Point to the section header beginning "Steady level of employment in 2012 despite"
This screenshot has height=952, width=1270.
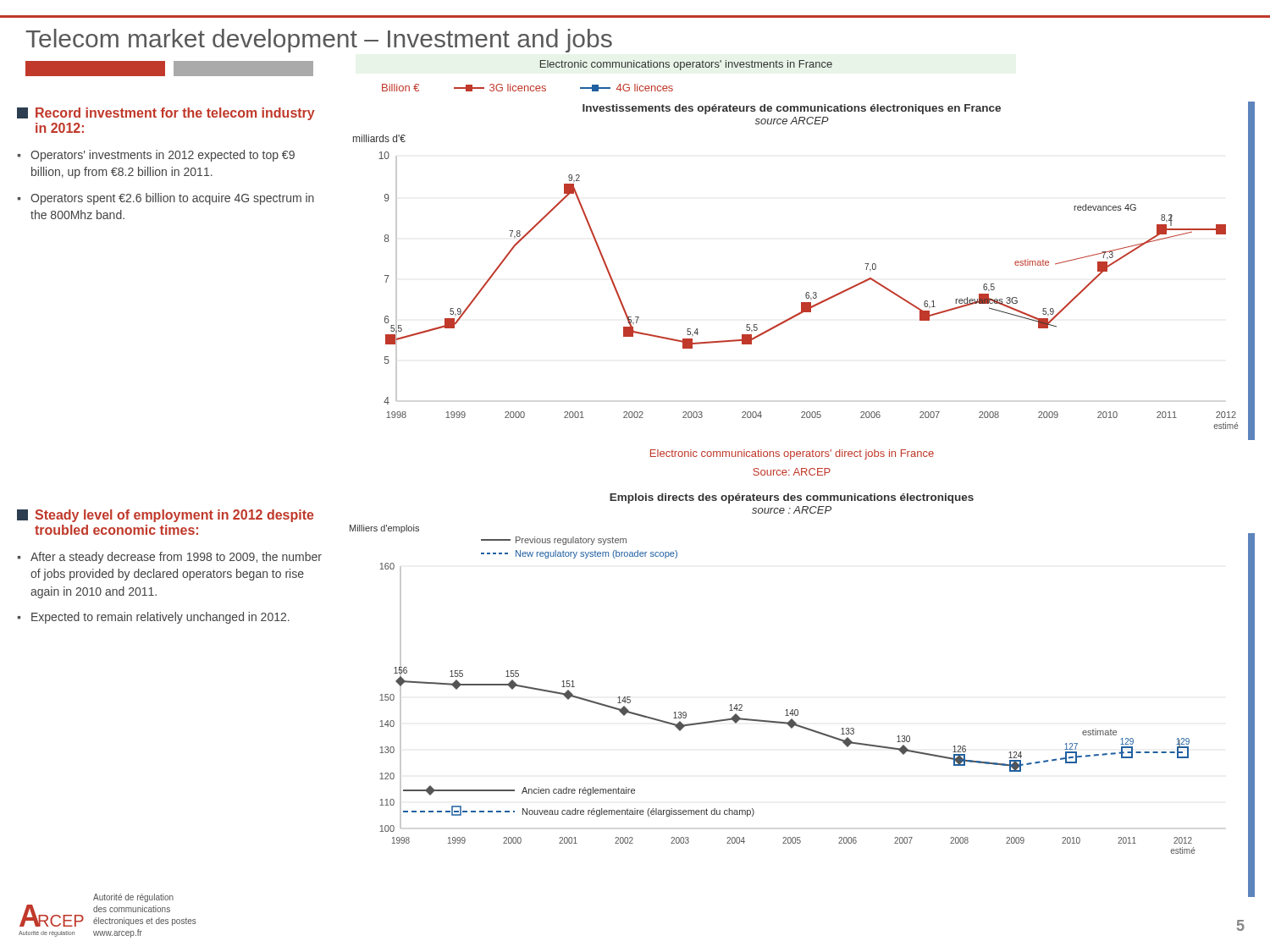tap(174, 523)
